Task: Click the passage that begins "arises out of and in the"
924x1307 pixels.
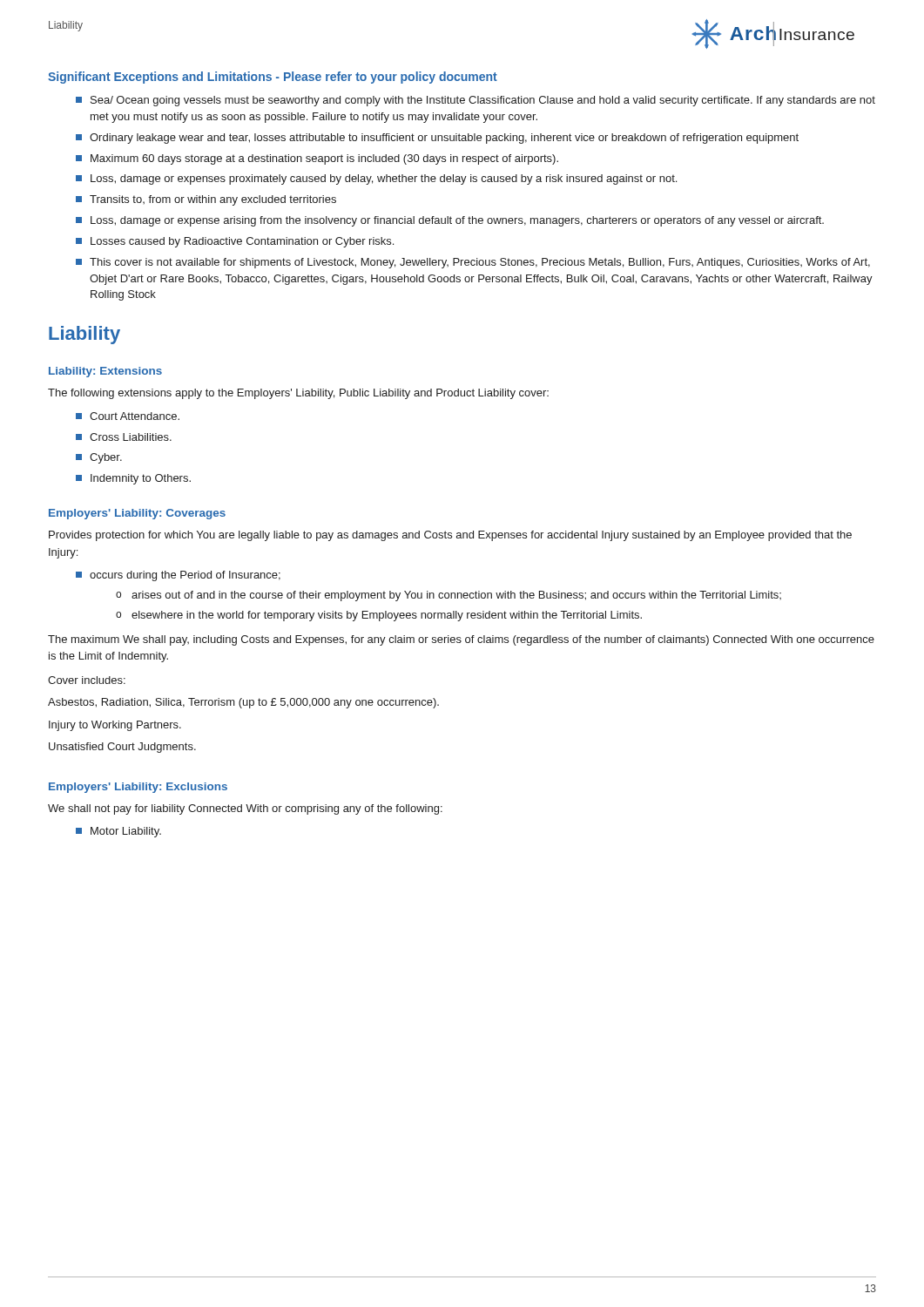Action: coord(457,595)
